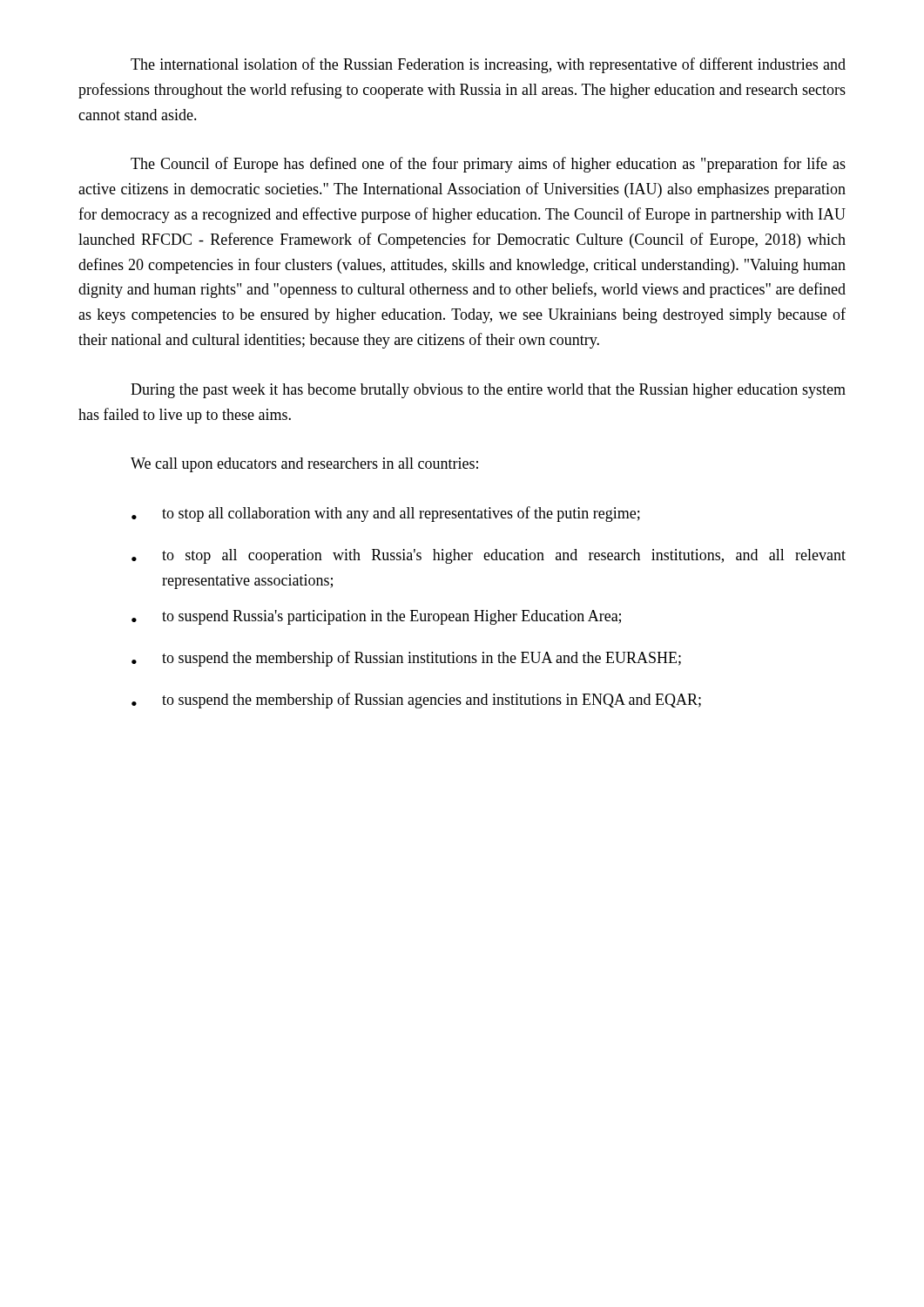Navigate to the passage starting "• to stop all cooperation with Russia's higher"
This screenshot has height=1307, width=924.
488,568
